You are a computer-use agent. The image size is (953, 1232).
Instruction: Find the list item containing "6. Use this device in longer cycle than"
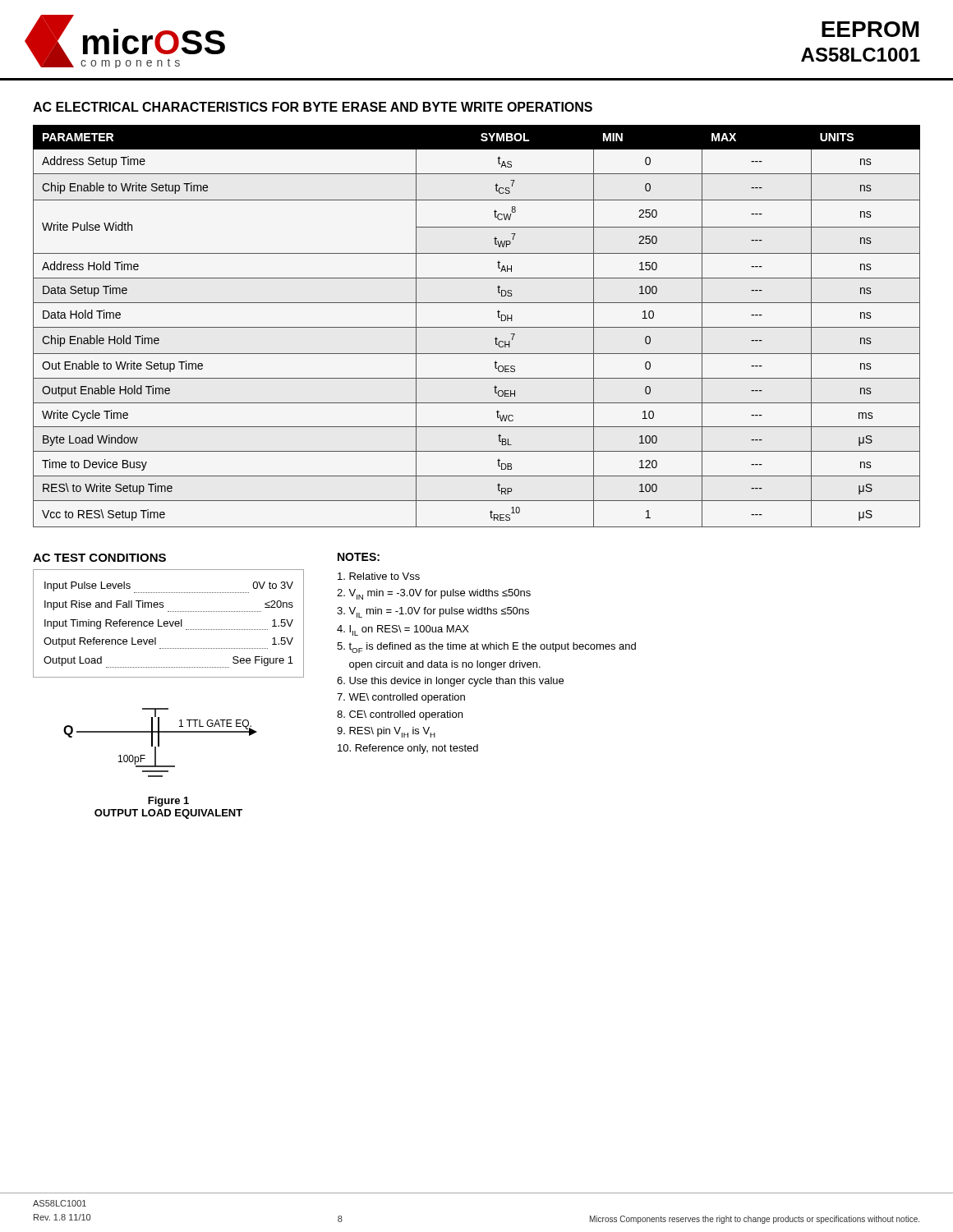click(450, 681)
